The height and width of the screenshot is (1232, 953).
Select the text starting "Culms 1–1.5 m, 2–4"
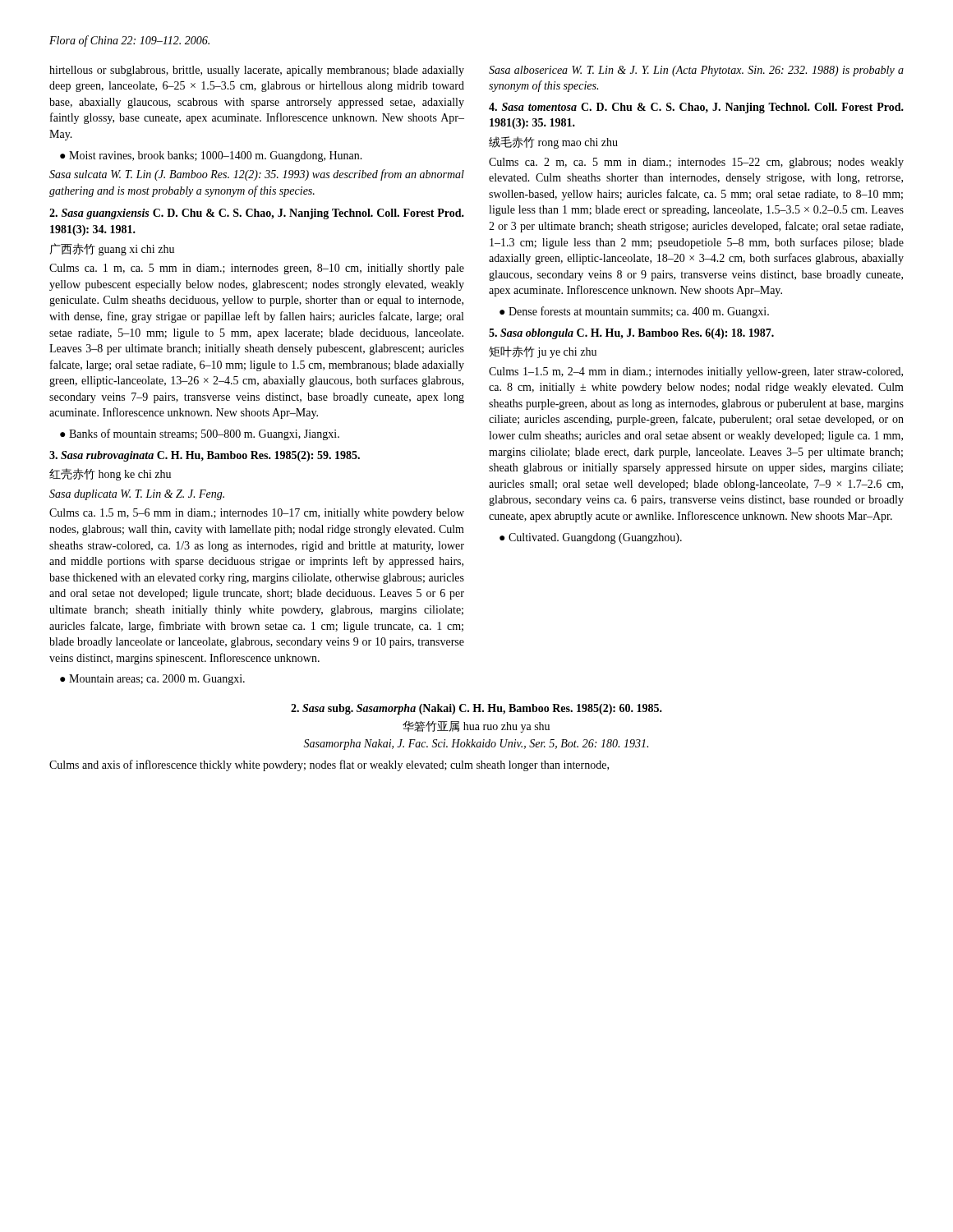pyautogui.click(x=696, y=444)
